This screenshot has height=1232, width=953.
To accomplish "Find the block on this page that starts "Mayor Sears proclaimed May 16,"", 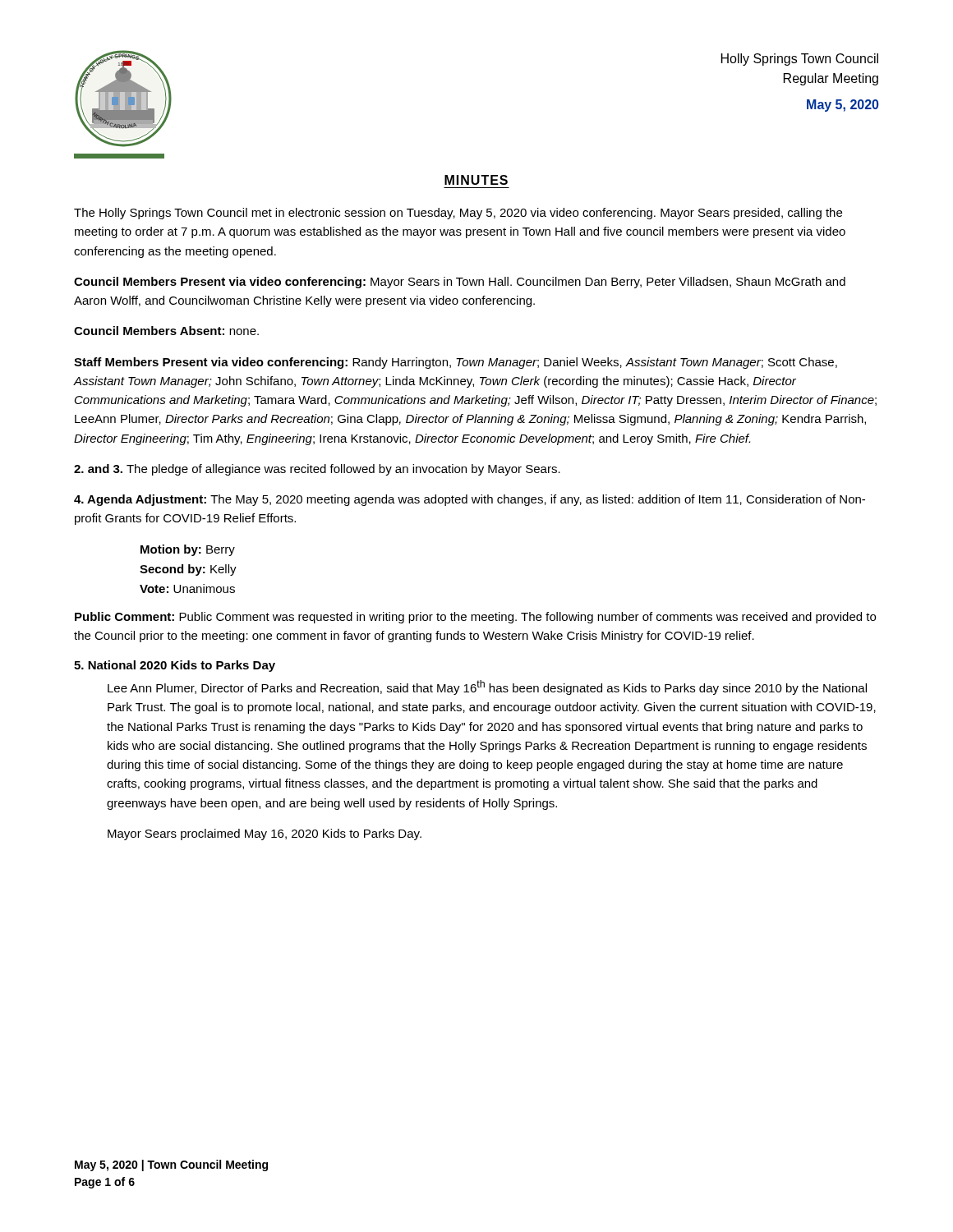I will tap(265, 833).
